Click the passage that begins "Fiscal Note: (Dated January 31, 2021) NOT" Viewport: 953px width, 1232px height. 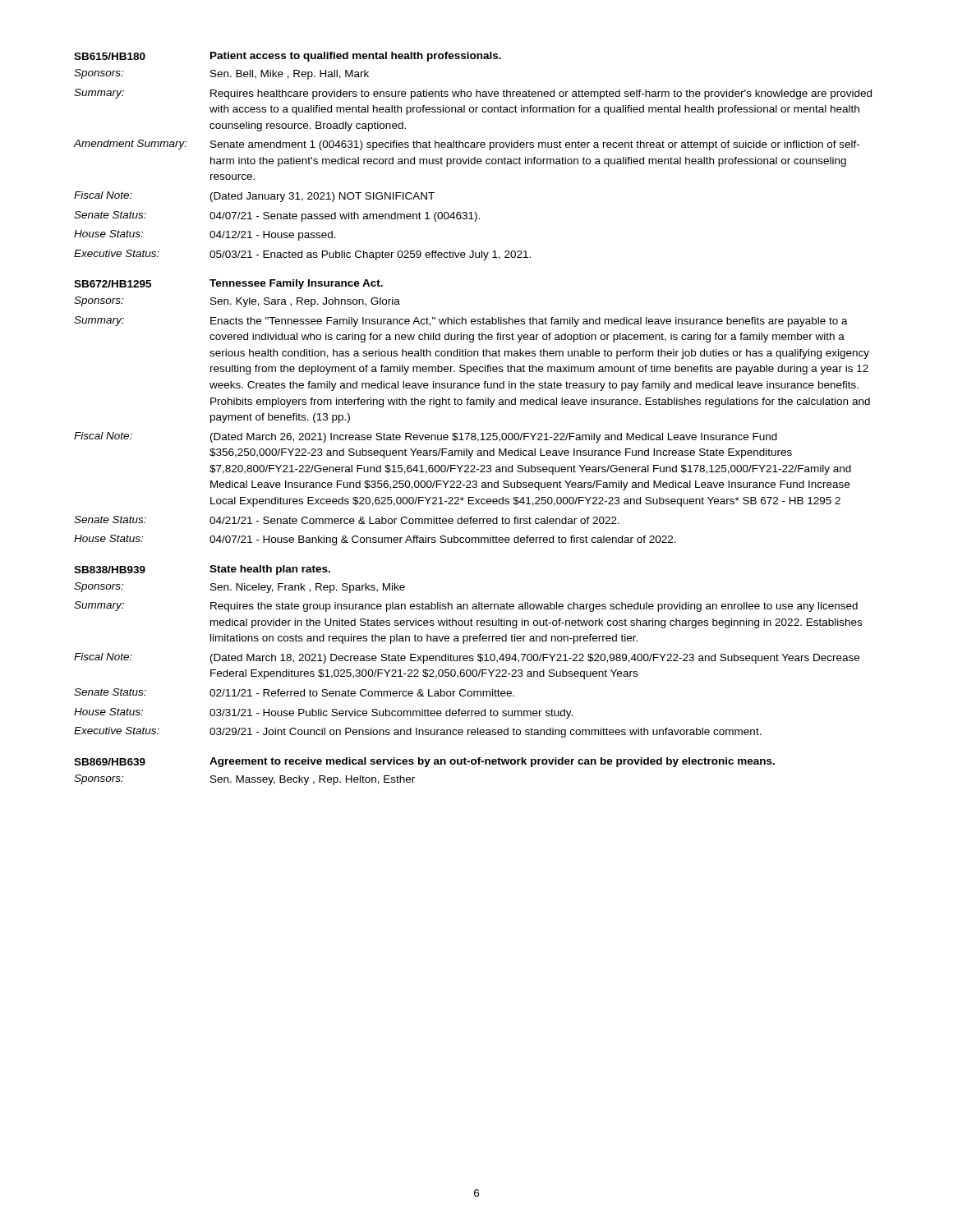pos(254,197)
